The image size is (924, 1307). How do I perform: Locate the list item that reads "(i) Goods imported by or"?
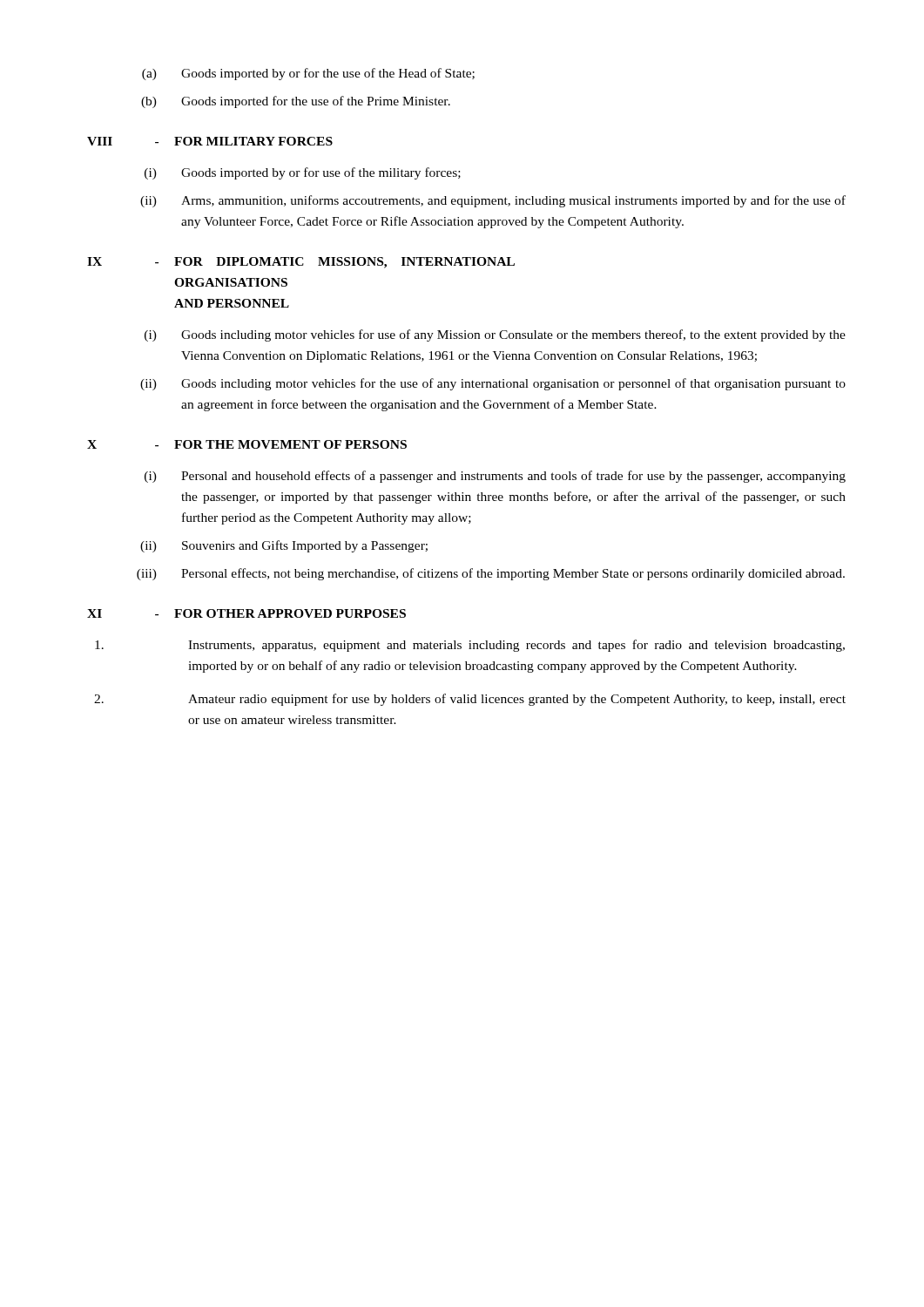click(466, 173)
